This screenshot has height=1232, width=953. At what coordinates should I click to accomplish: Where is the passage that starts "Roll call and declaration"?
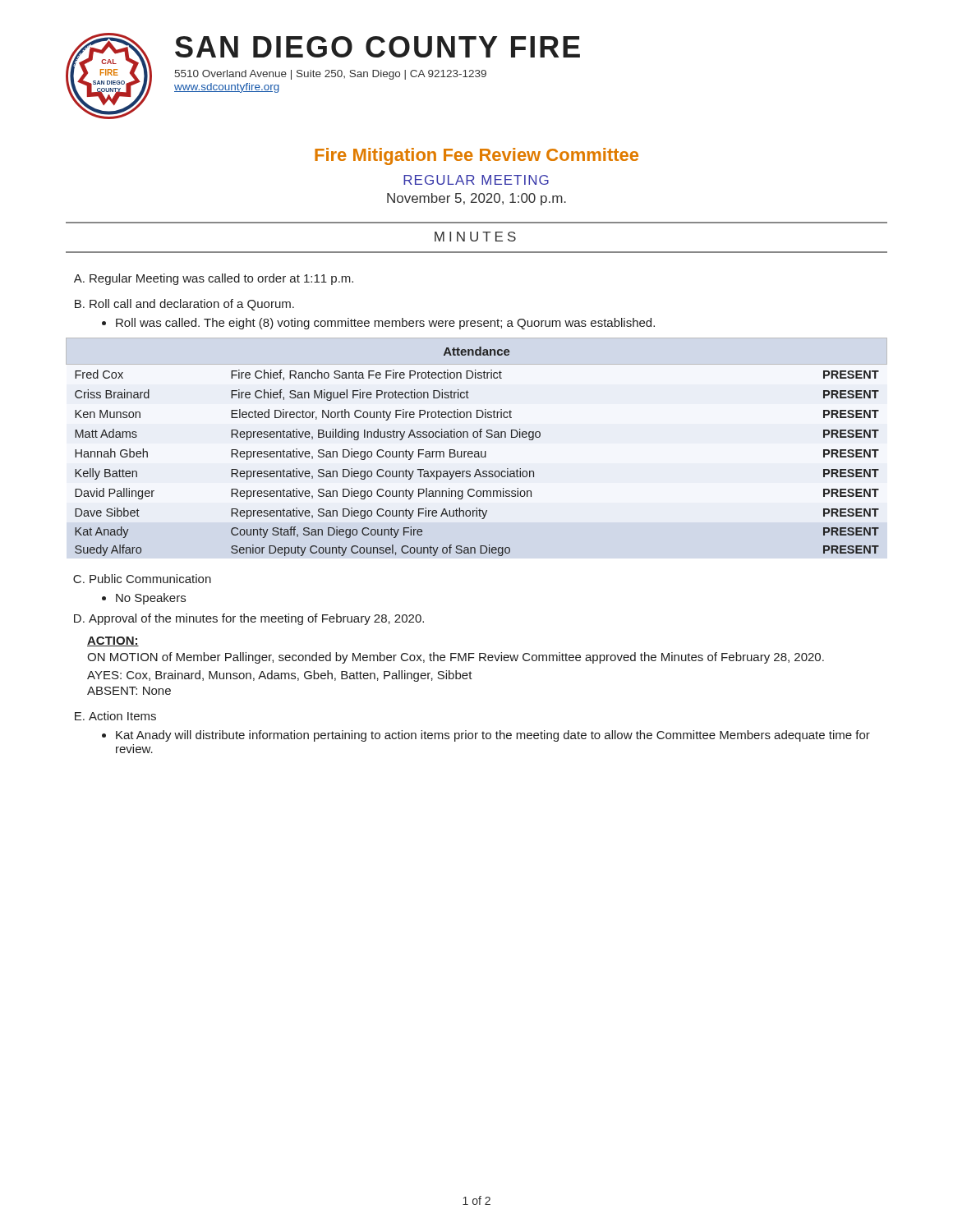(488, 313)
